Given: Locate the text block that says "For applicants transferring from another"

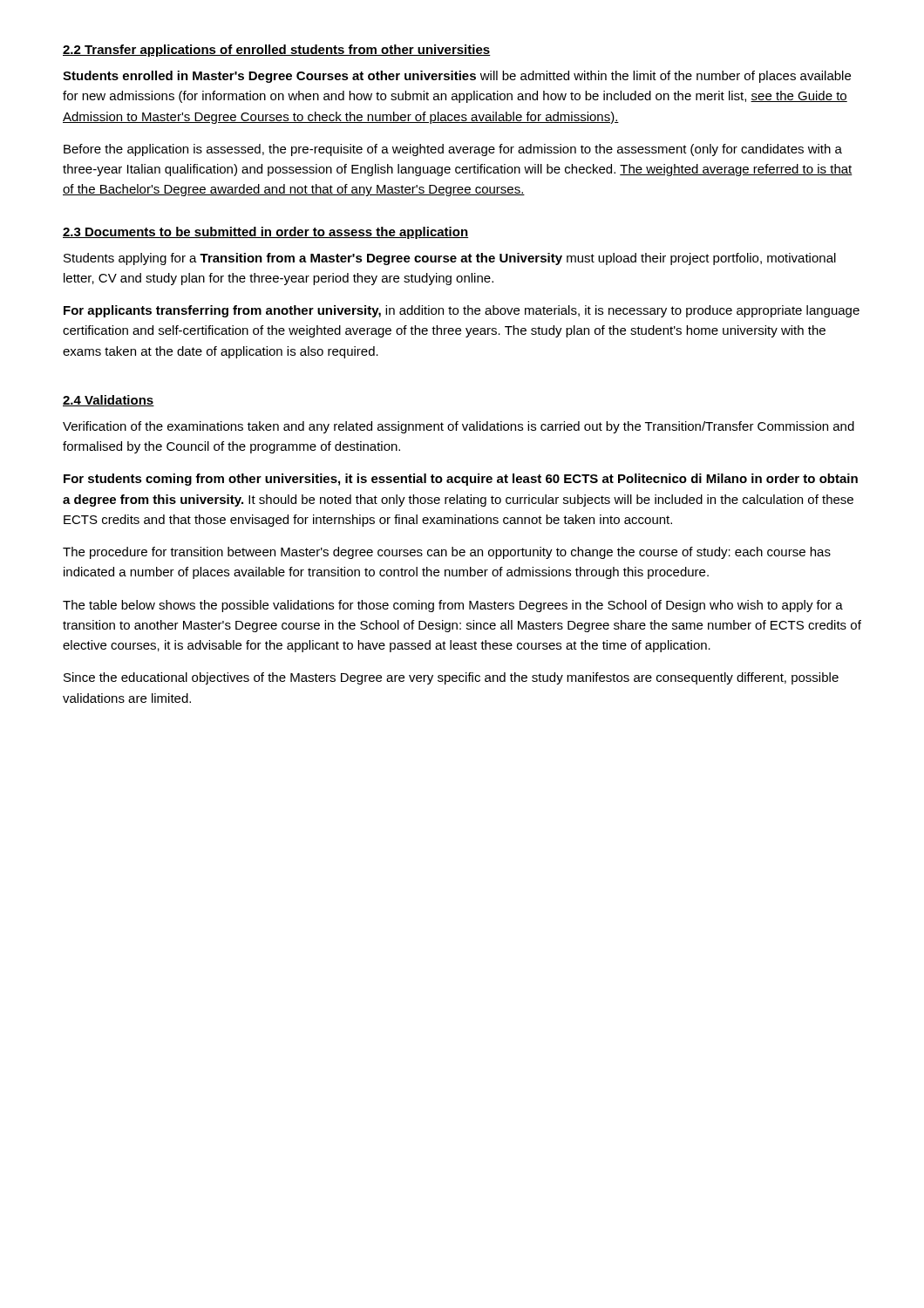Looking at the screenshot, I should [461, 330].
